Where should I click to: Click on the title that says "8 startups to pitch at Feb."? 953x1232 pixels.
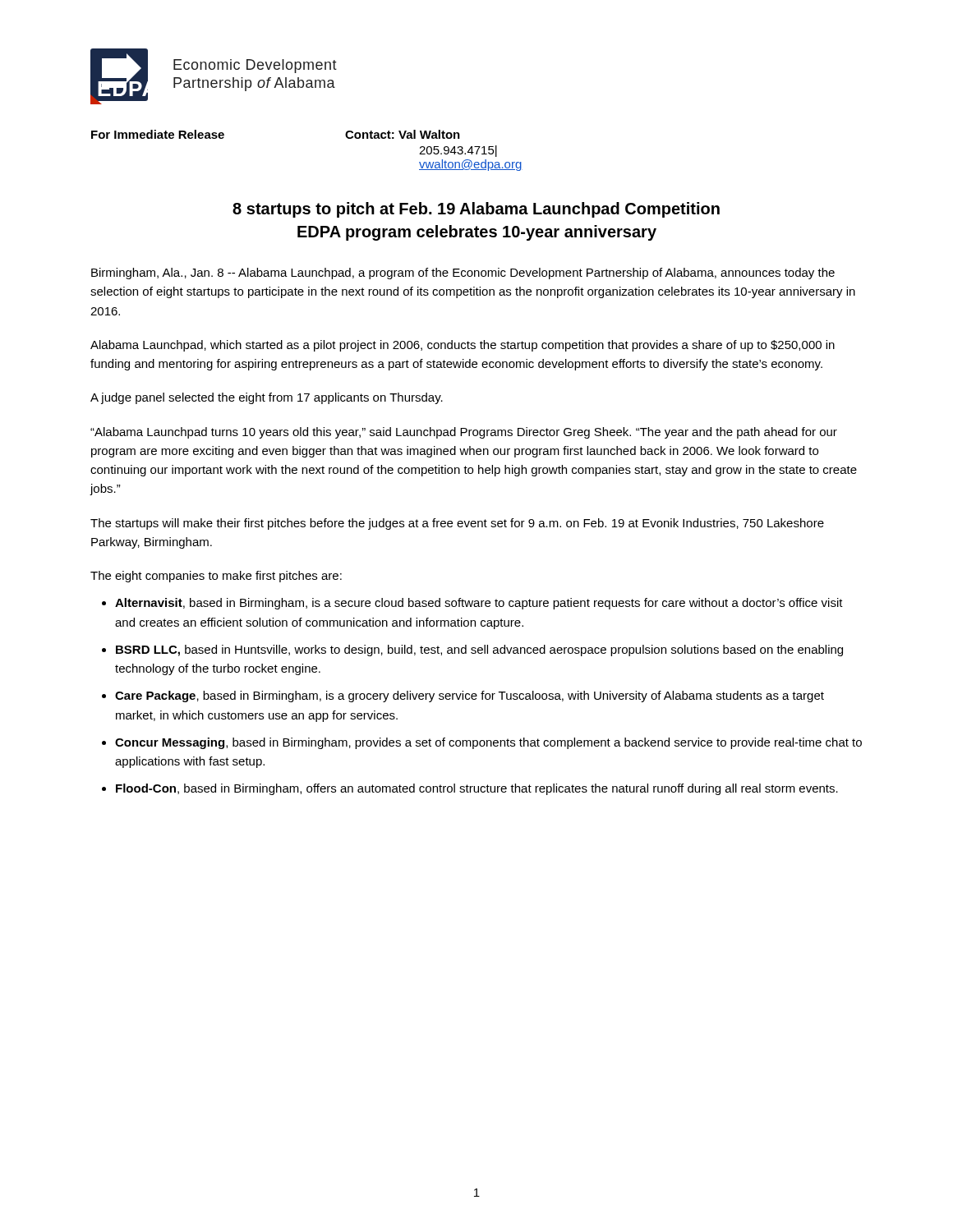pyautogui.click(x=476, y=220)
